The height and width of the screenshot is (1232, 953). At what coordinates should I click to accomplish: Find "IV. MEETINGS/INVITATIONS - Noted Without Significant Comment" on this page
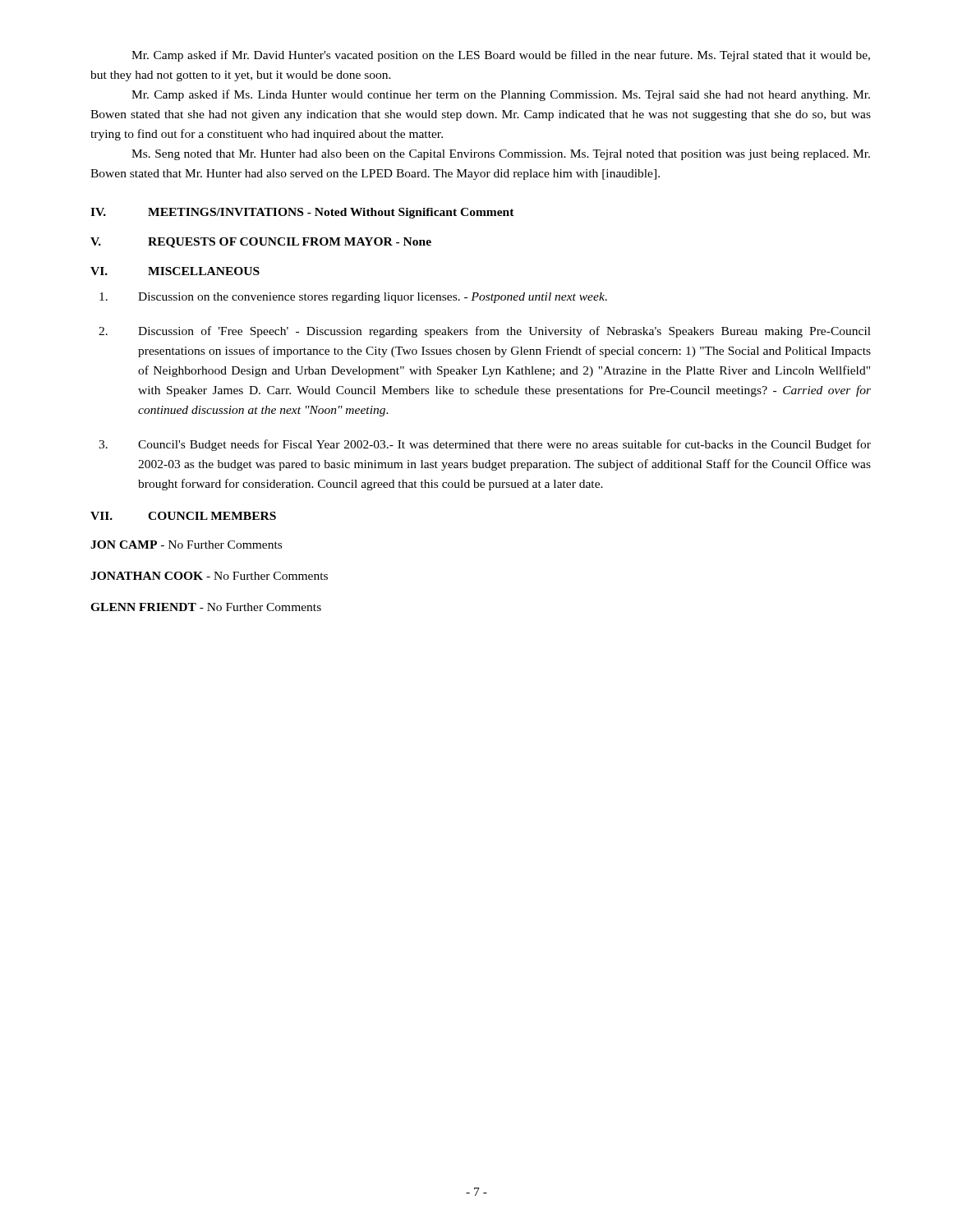[x=302, y=212]
